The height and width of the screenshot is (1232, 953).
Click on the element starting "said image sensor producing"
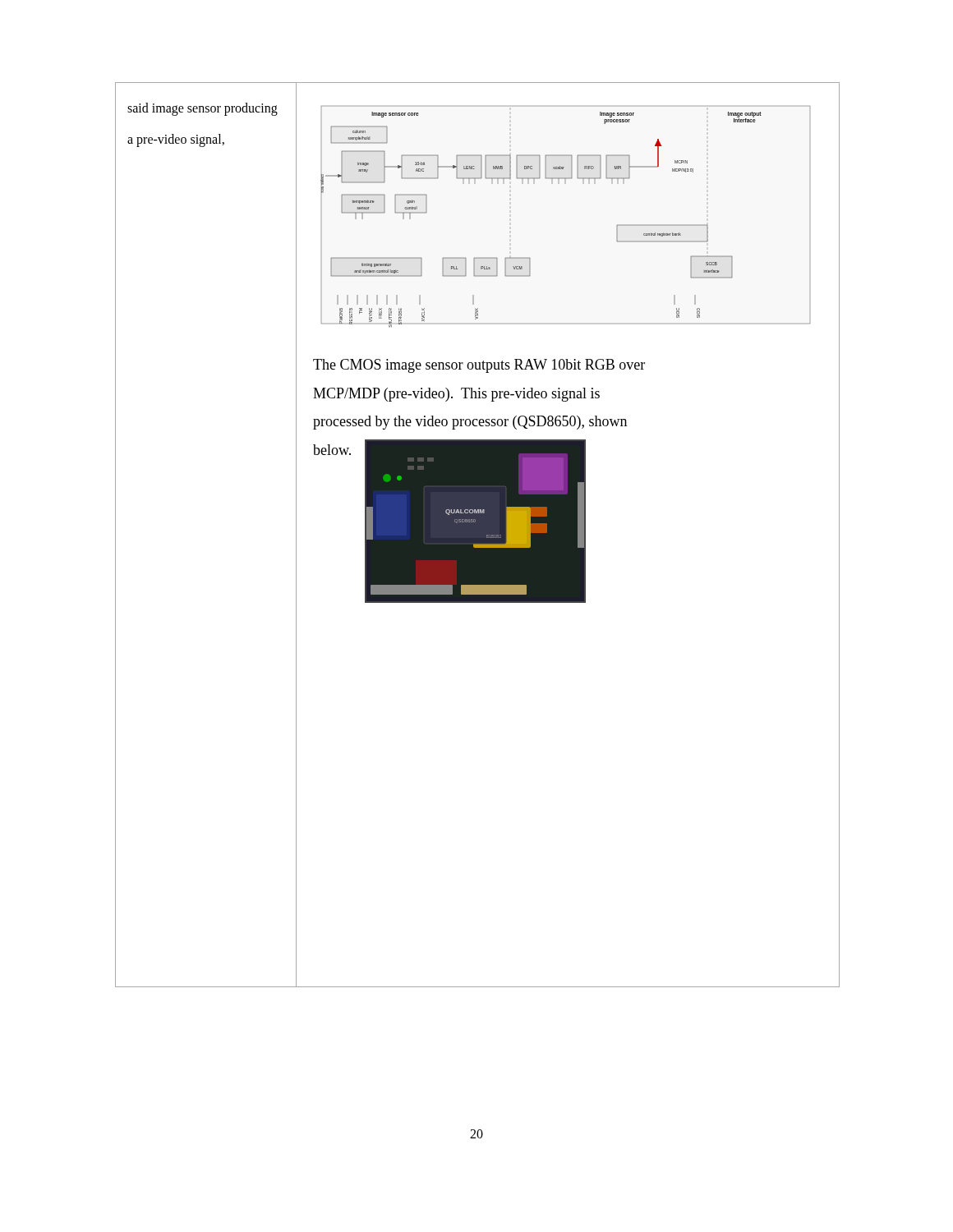202,108
